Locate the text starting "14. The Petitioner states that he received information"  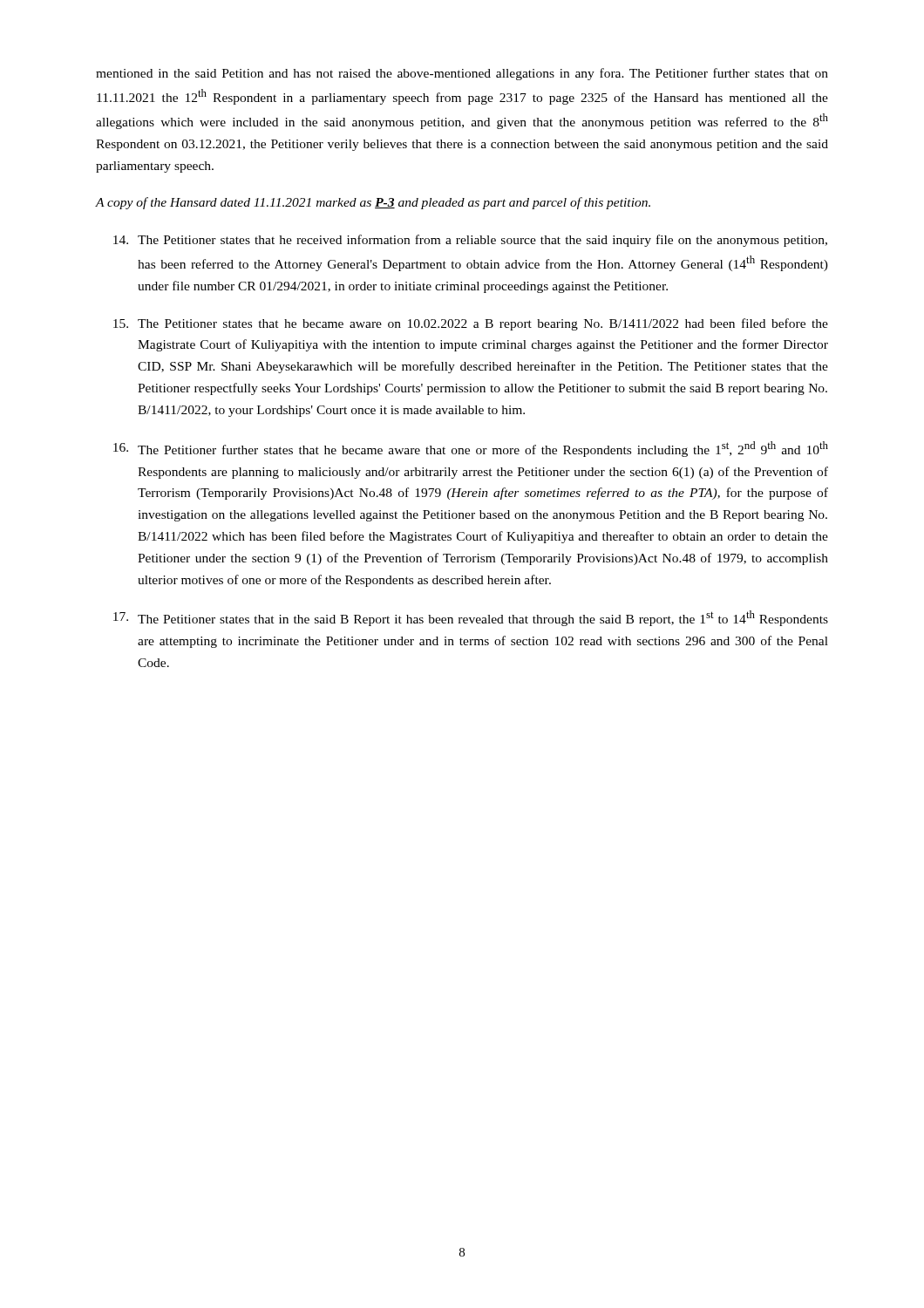[x=462, y=263]
